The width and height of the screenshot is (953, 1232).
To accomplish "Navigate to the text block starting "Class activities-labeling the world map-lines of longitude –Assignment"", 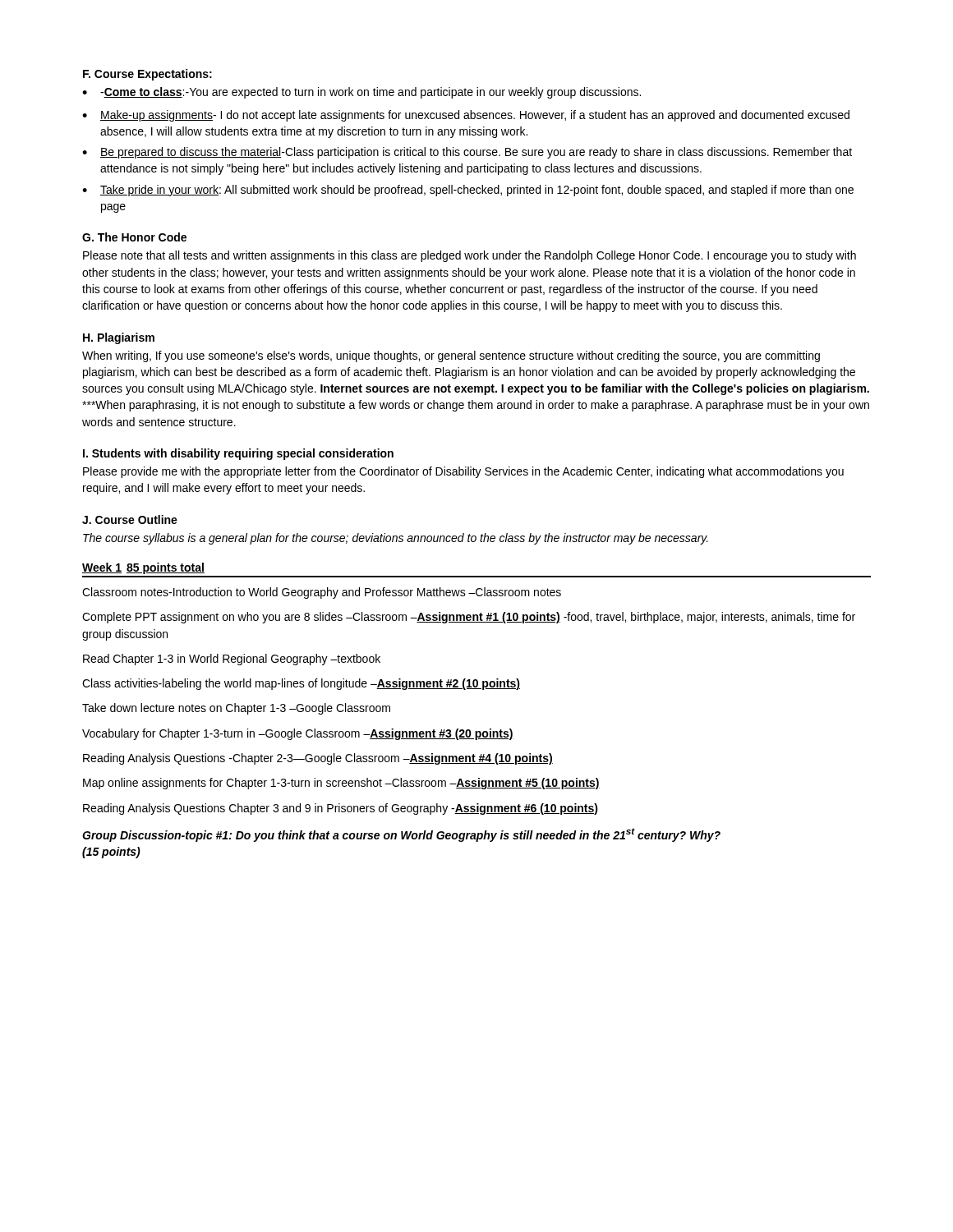I will click(301, 683).
